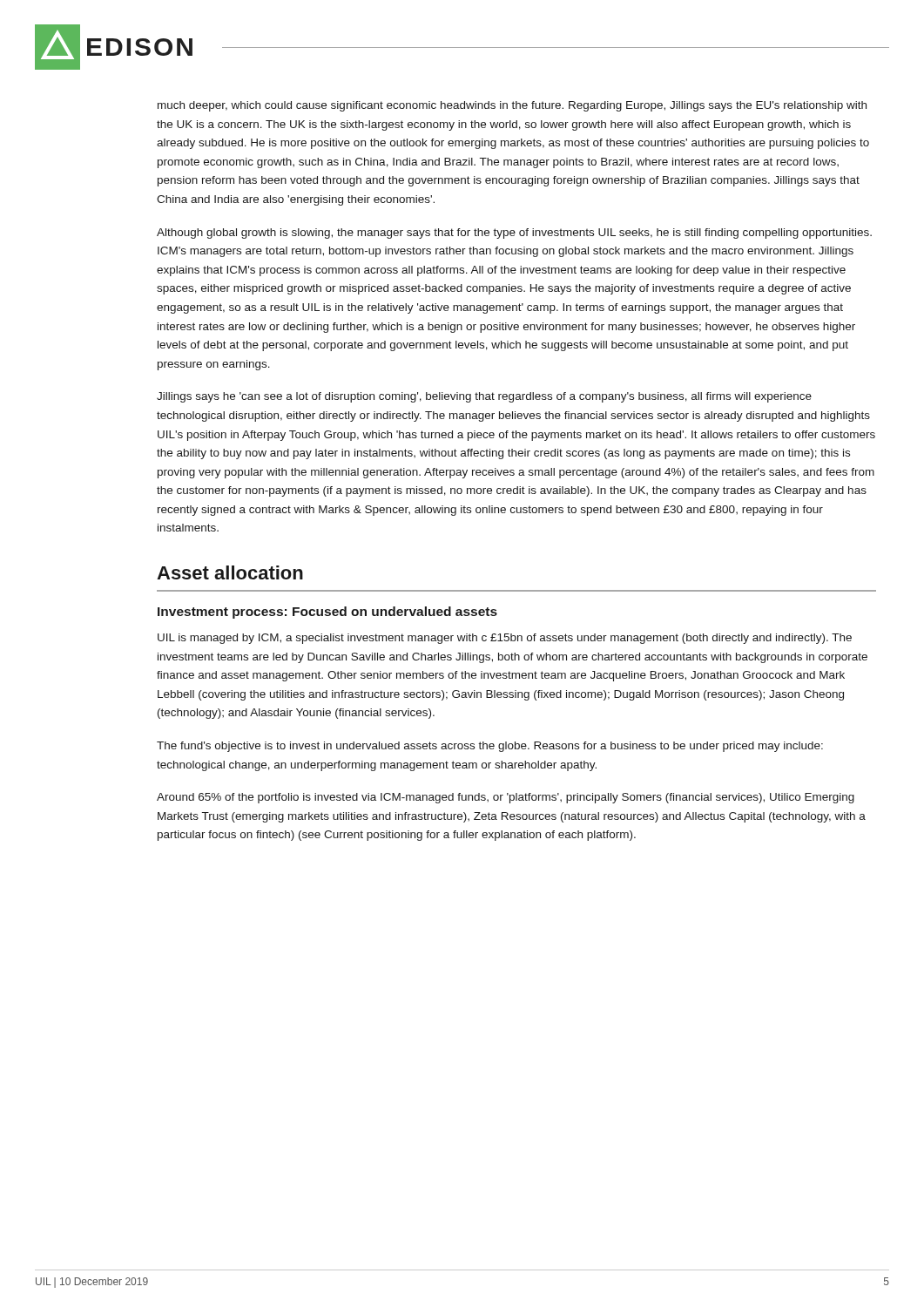Click on the text block that reads "Although global growth is slowing, the manager"
924x1307 pixels.
coord(515,298)
